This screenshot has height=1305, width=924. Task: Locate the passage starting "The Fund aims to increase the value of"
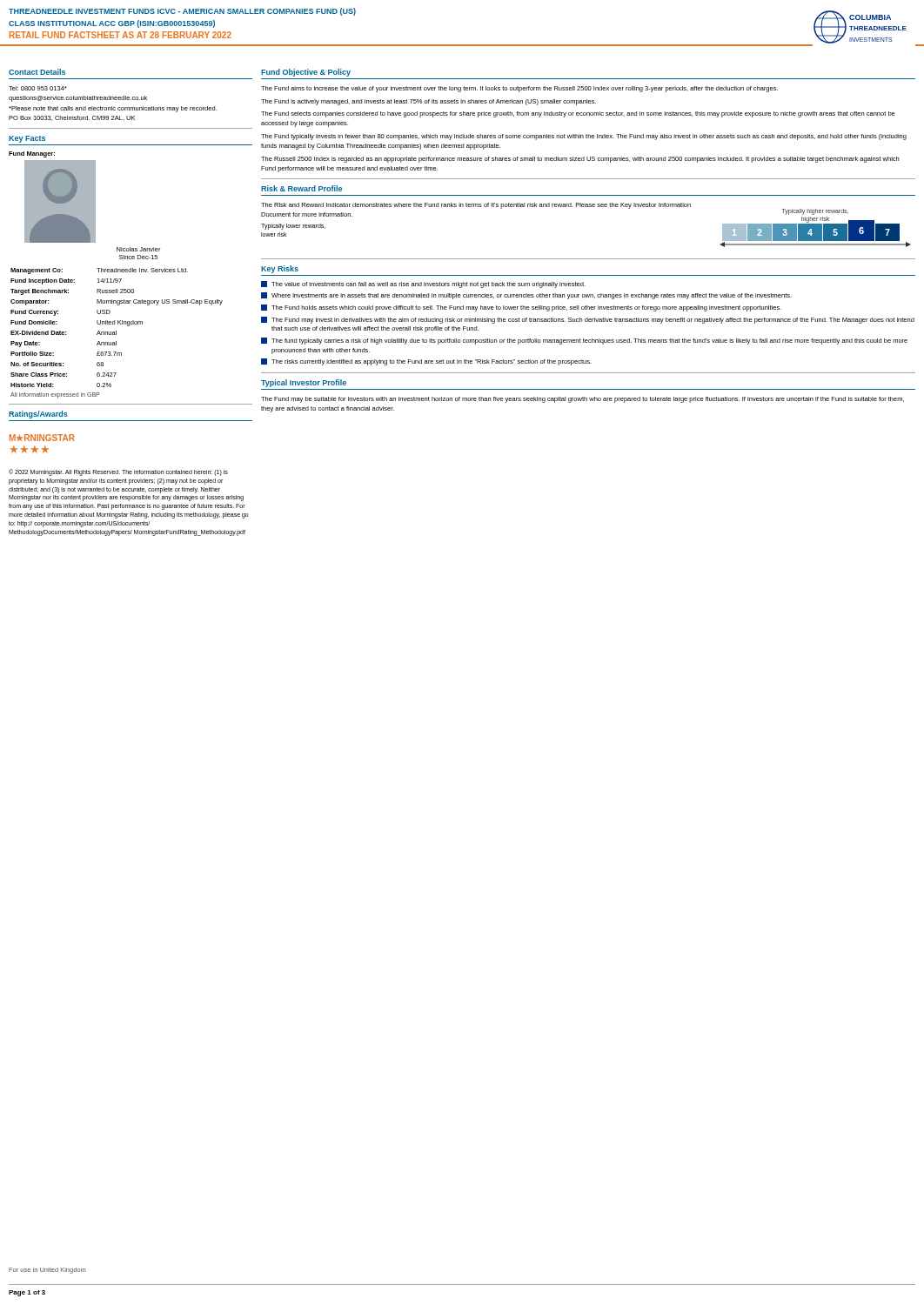(520, 88)
